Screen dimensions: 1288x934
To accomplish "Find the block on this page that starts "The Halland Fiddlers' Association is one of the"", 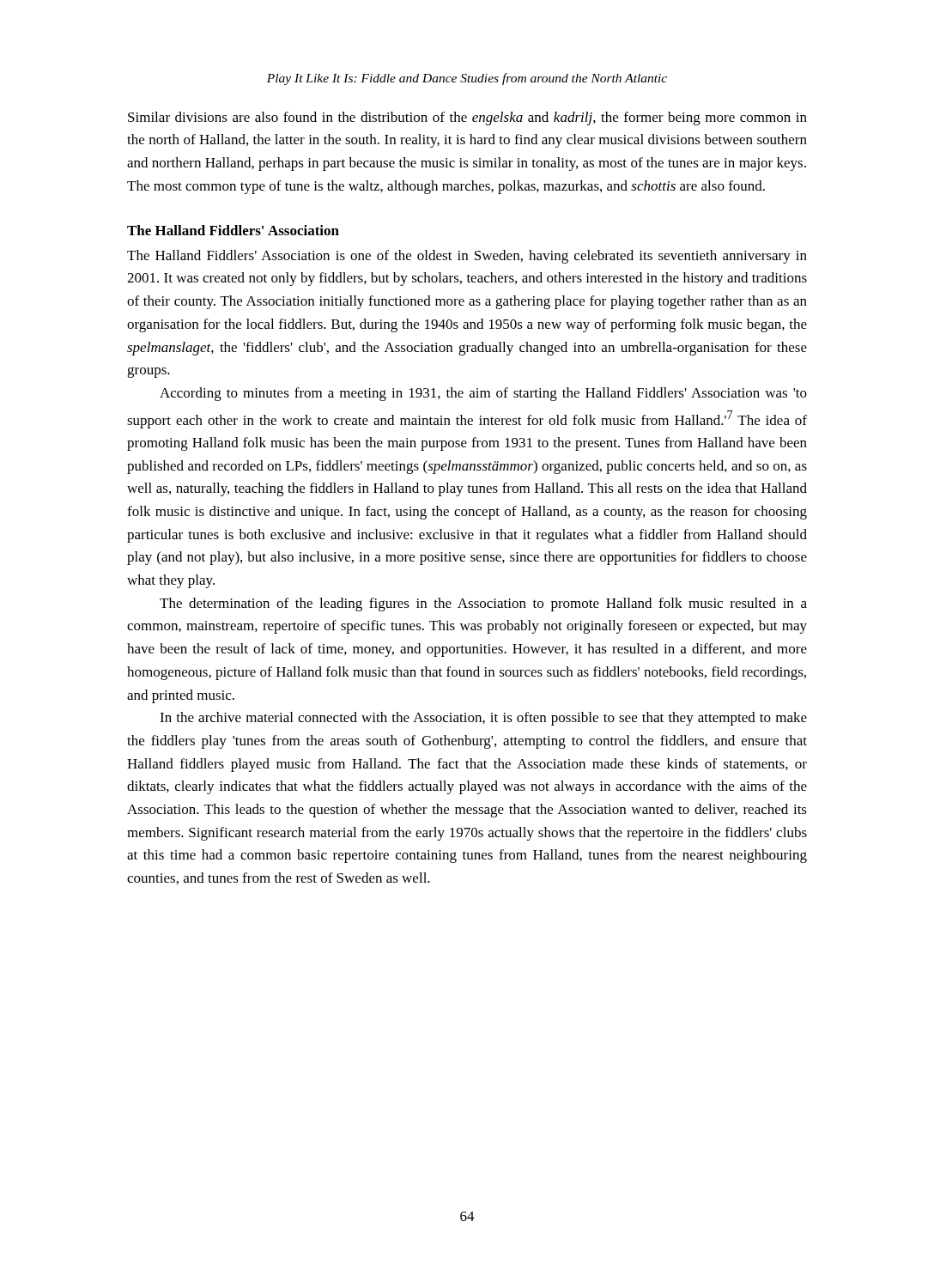I will [x=467, y=313].
